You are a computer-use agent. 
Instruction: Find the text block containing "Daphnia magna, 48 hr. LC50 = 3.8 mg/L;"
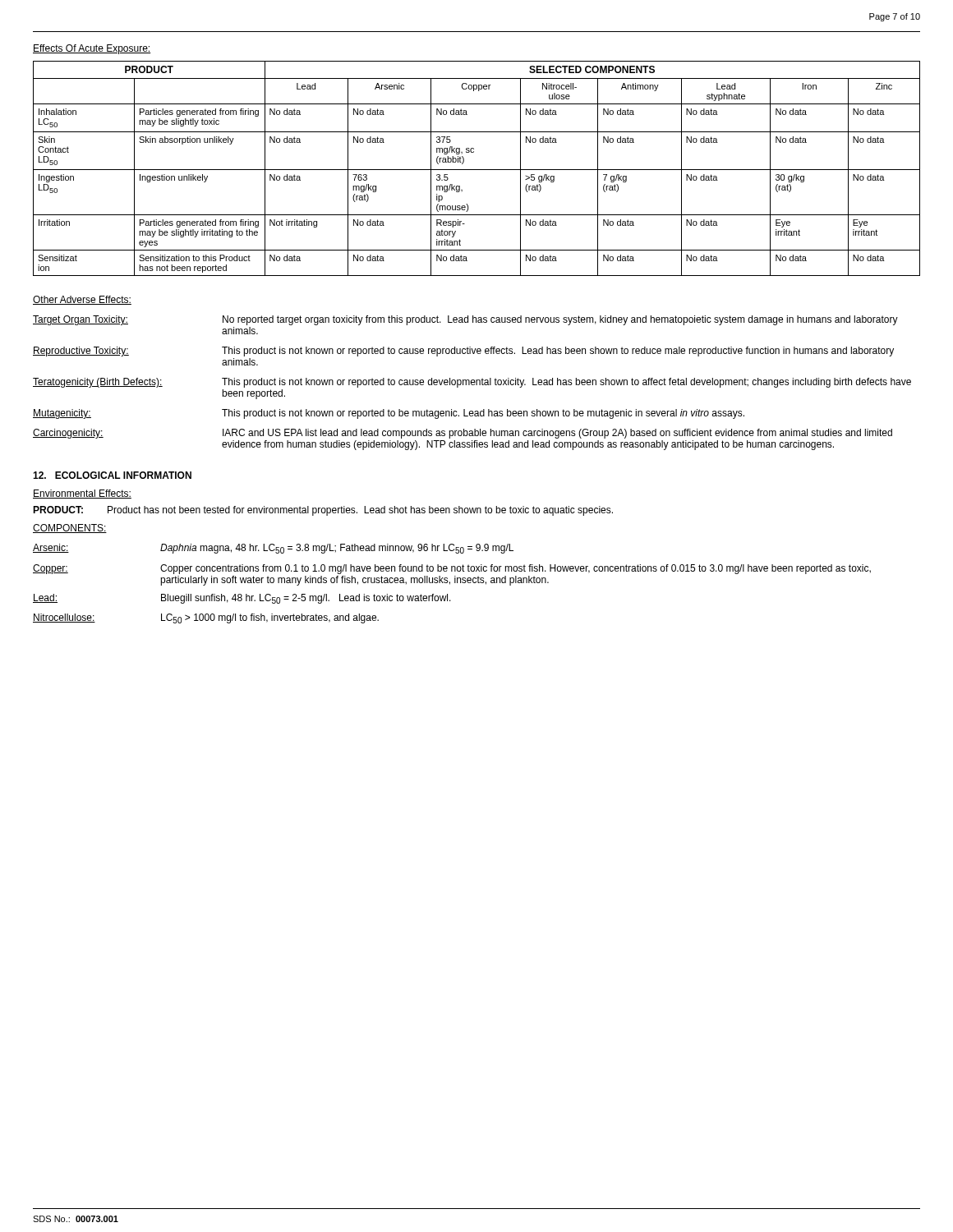click(x=337, y=549)
